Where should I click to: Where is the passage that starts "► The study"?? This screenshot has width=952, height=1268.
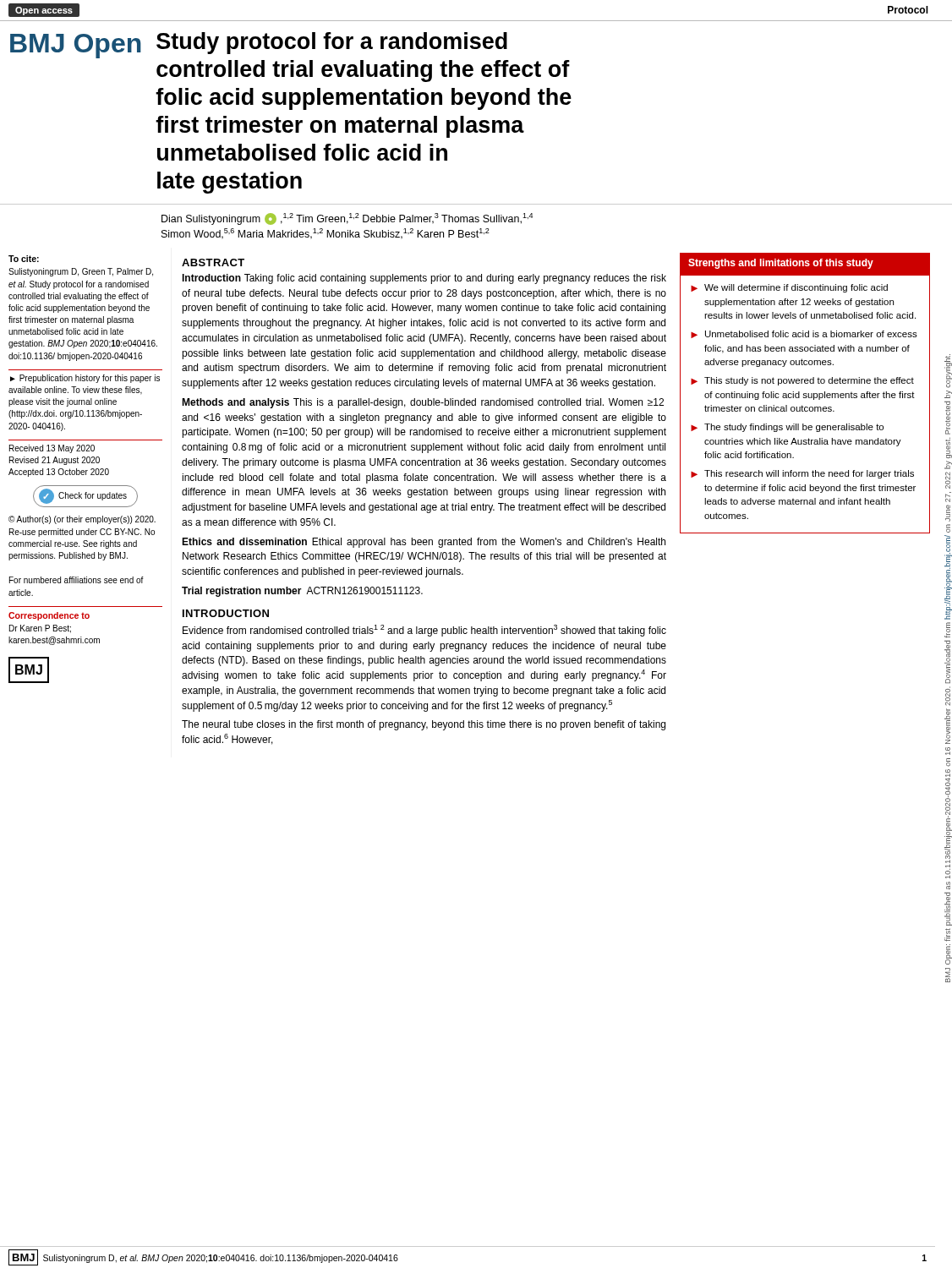pyautogui.click(x=805, y=441)
